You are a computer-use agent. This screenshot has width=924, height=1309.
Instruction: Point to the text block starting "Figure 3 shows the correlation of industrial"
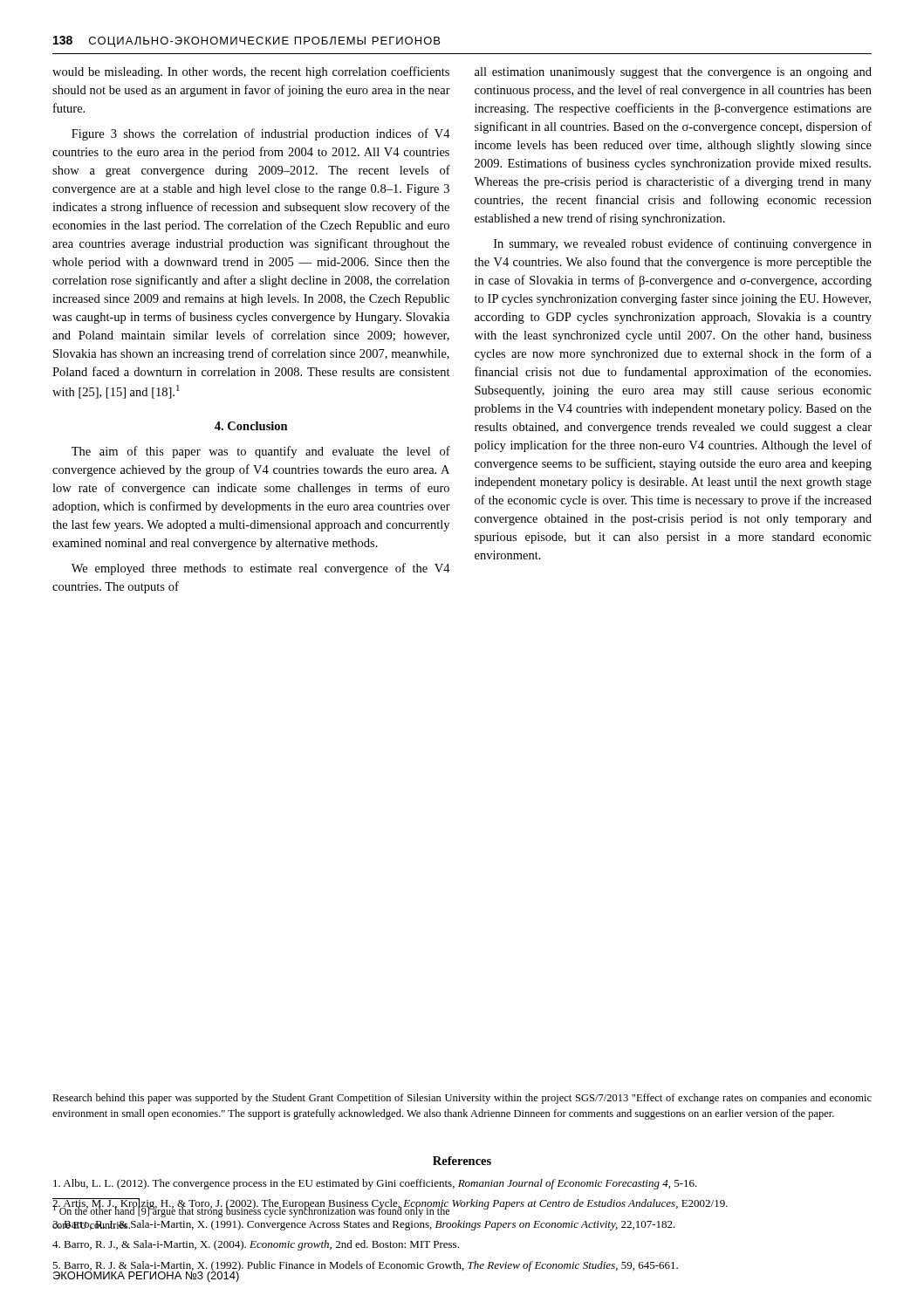[x=251, y=263]
